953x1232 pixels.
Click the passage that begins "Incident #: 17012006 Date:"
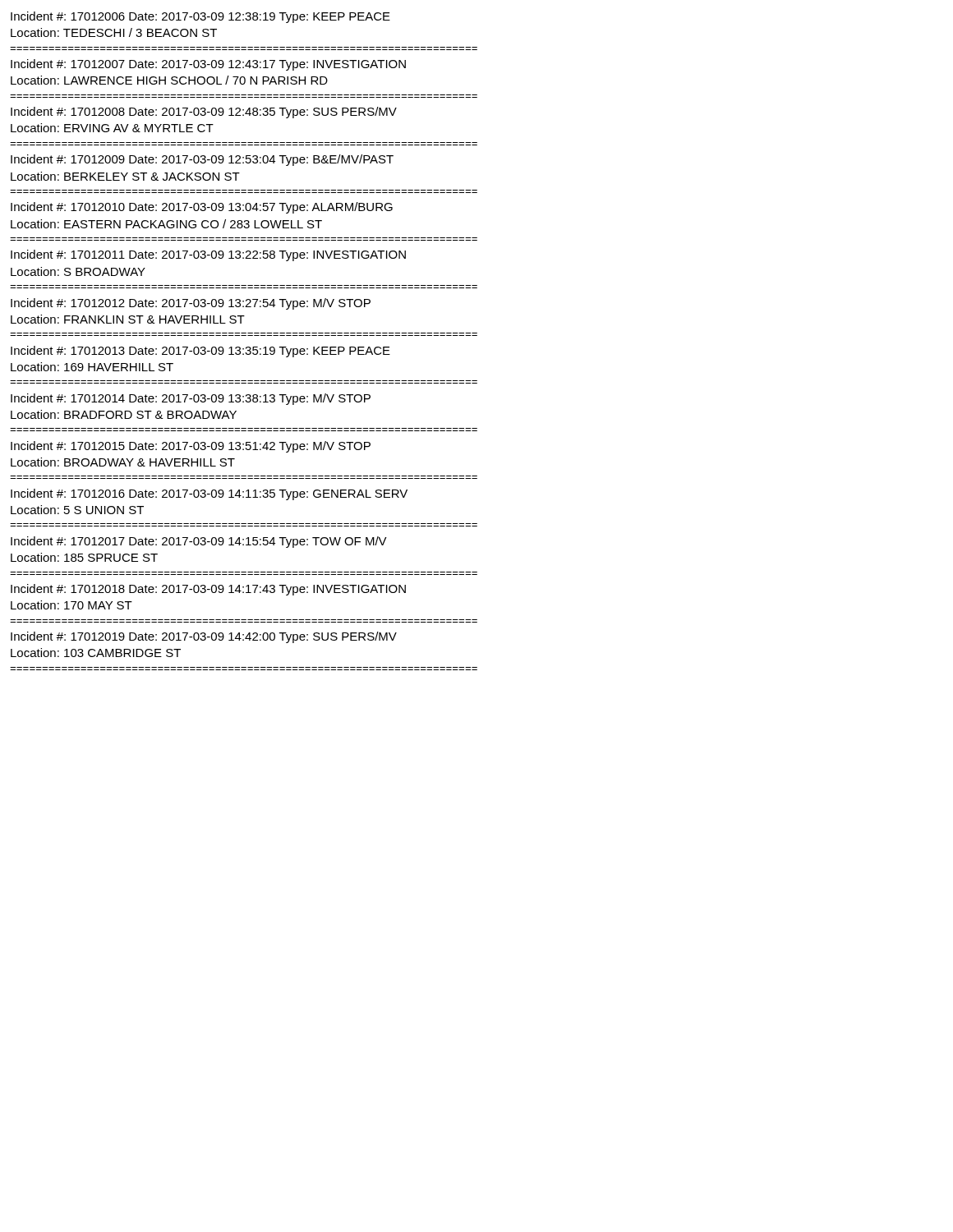[200, 17]
